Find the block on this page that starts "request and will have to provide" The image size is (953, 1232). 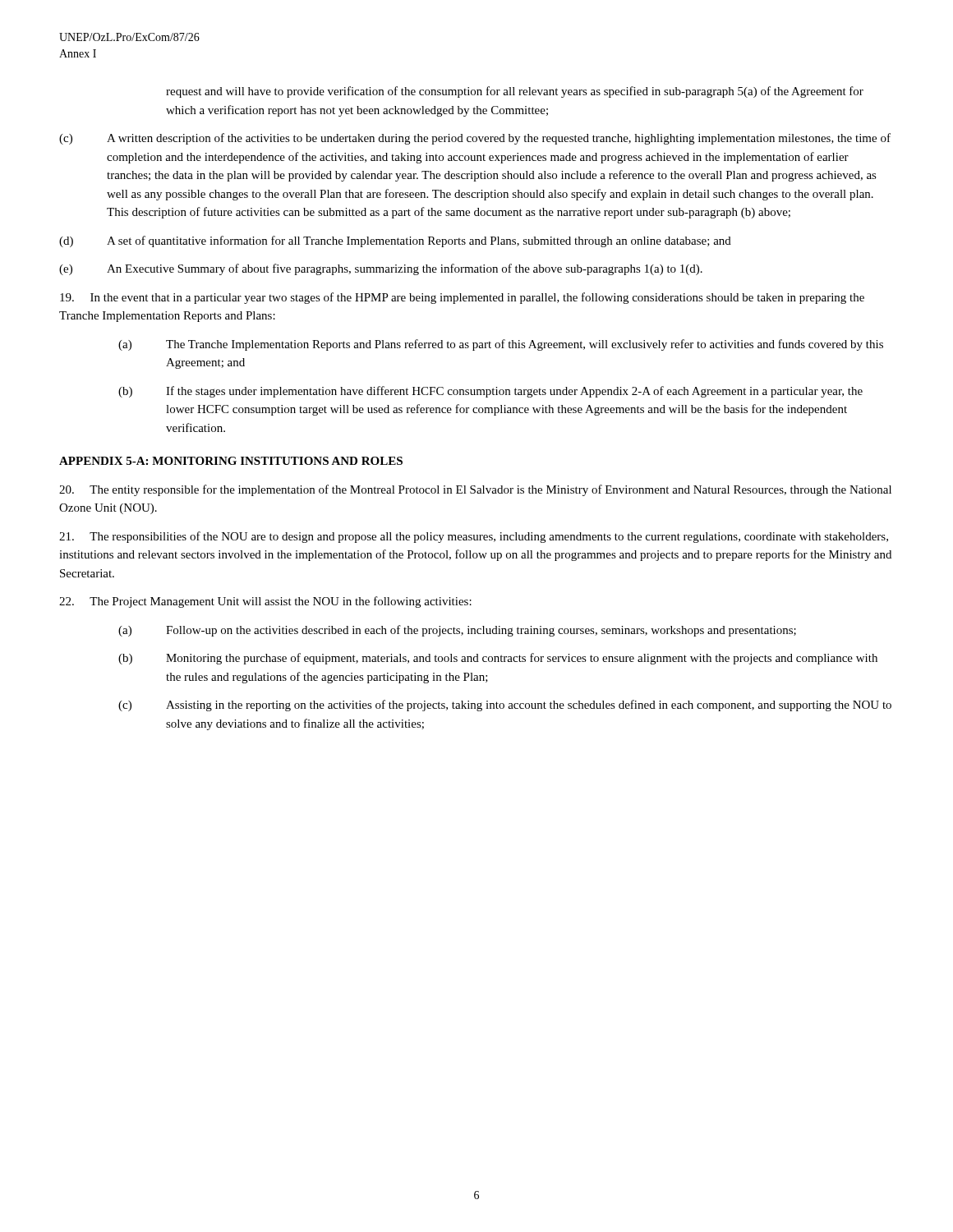515,100
